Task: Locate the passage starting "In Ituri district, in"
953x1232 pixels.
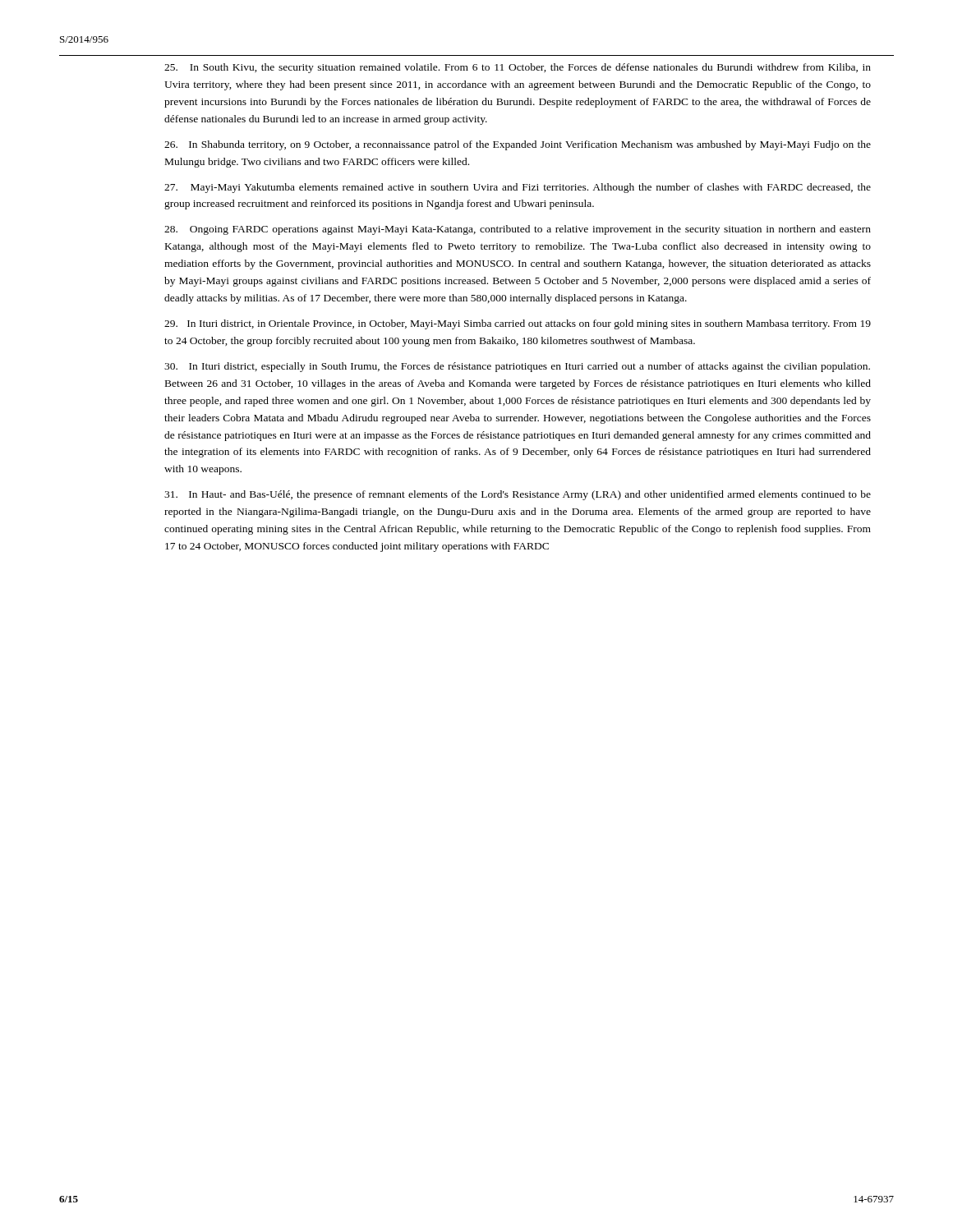Action: (518, 332)
